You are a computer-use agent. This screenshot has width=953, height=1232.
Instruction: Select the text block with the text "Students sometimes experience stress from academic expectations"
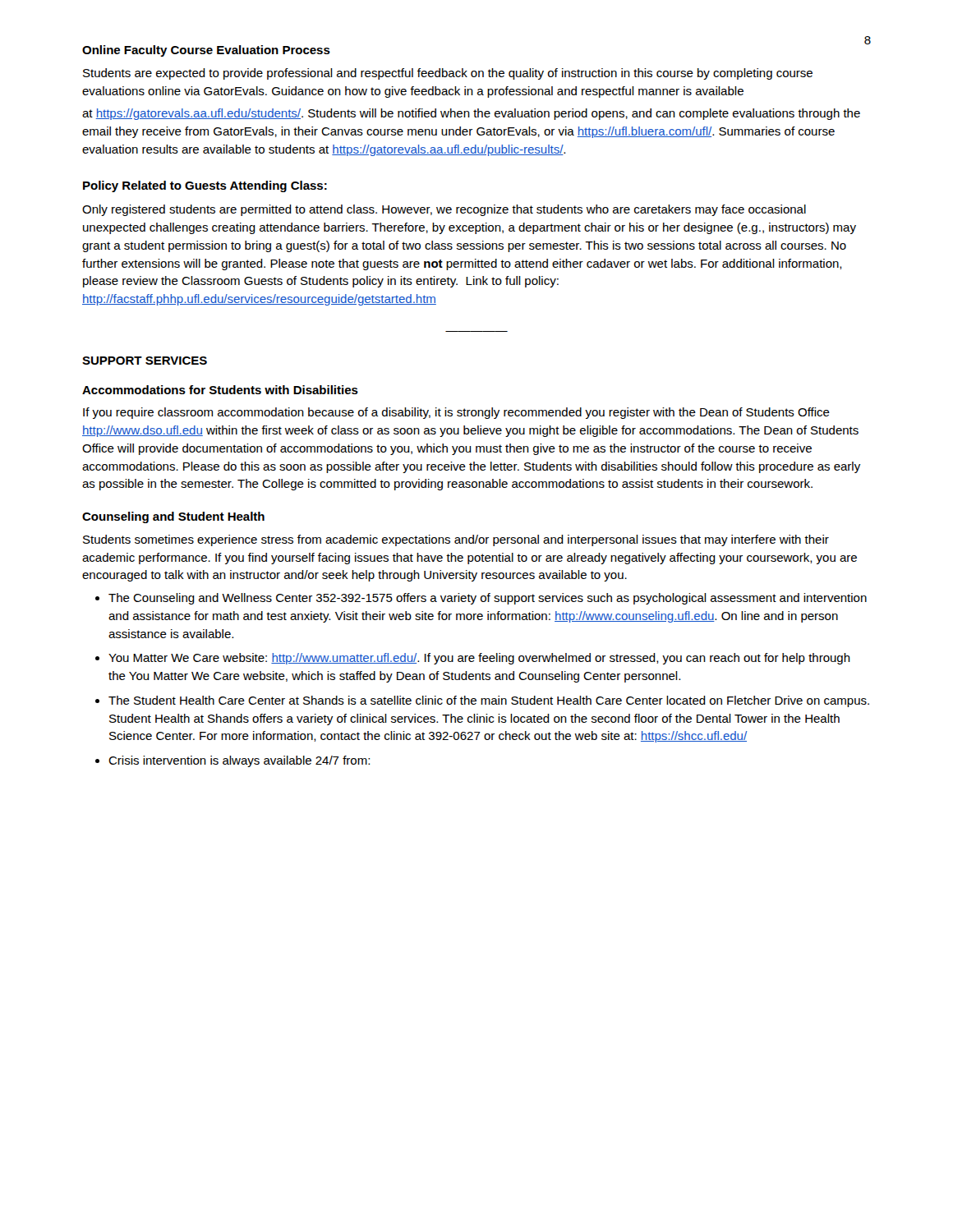pyautogui.click(x=476, y=557)
